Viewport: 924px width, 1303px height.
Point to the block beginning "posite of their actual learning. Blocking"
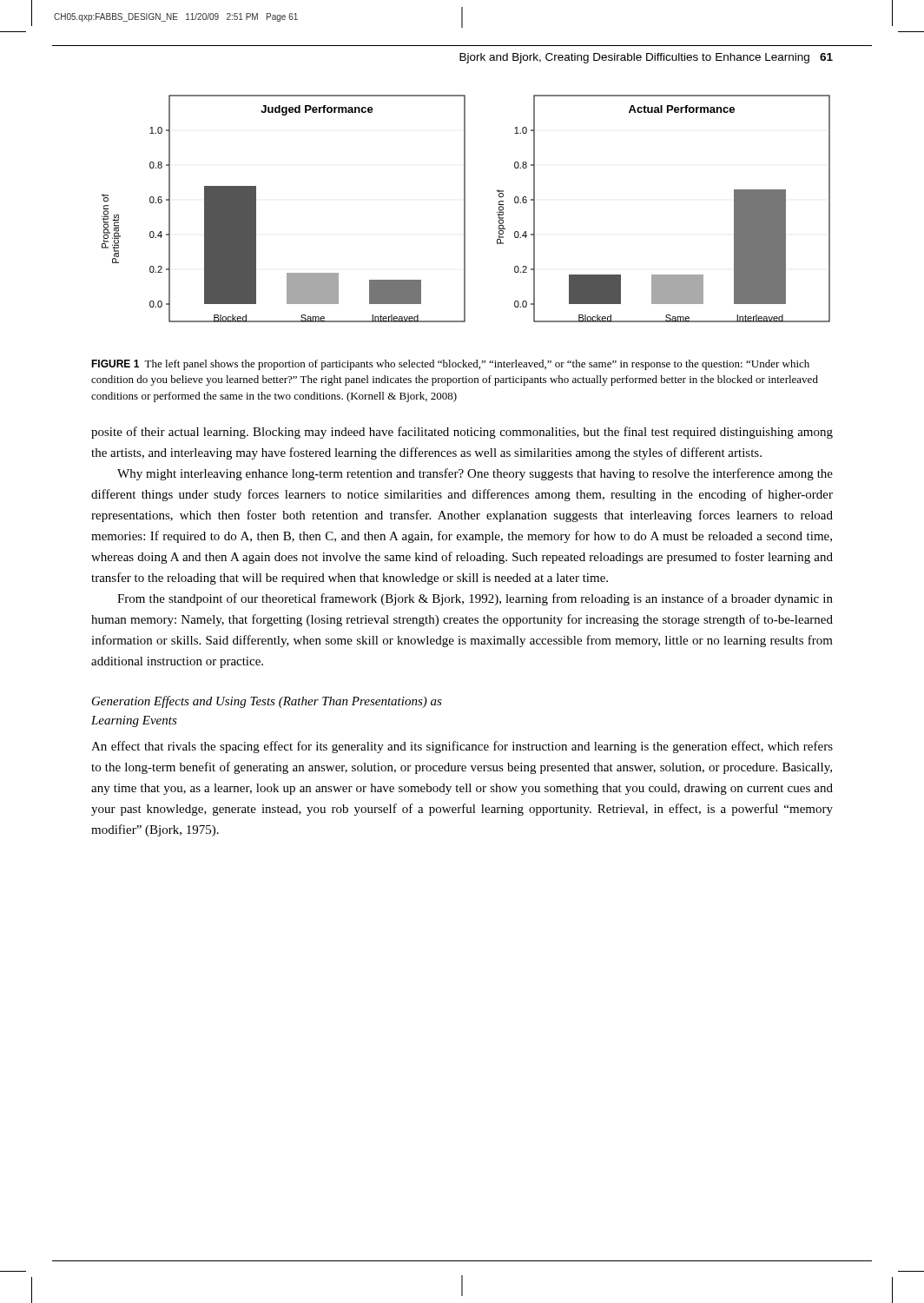(x=462, y=547)
